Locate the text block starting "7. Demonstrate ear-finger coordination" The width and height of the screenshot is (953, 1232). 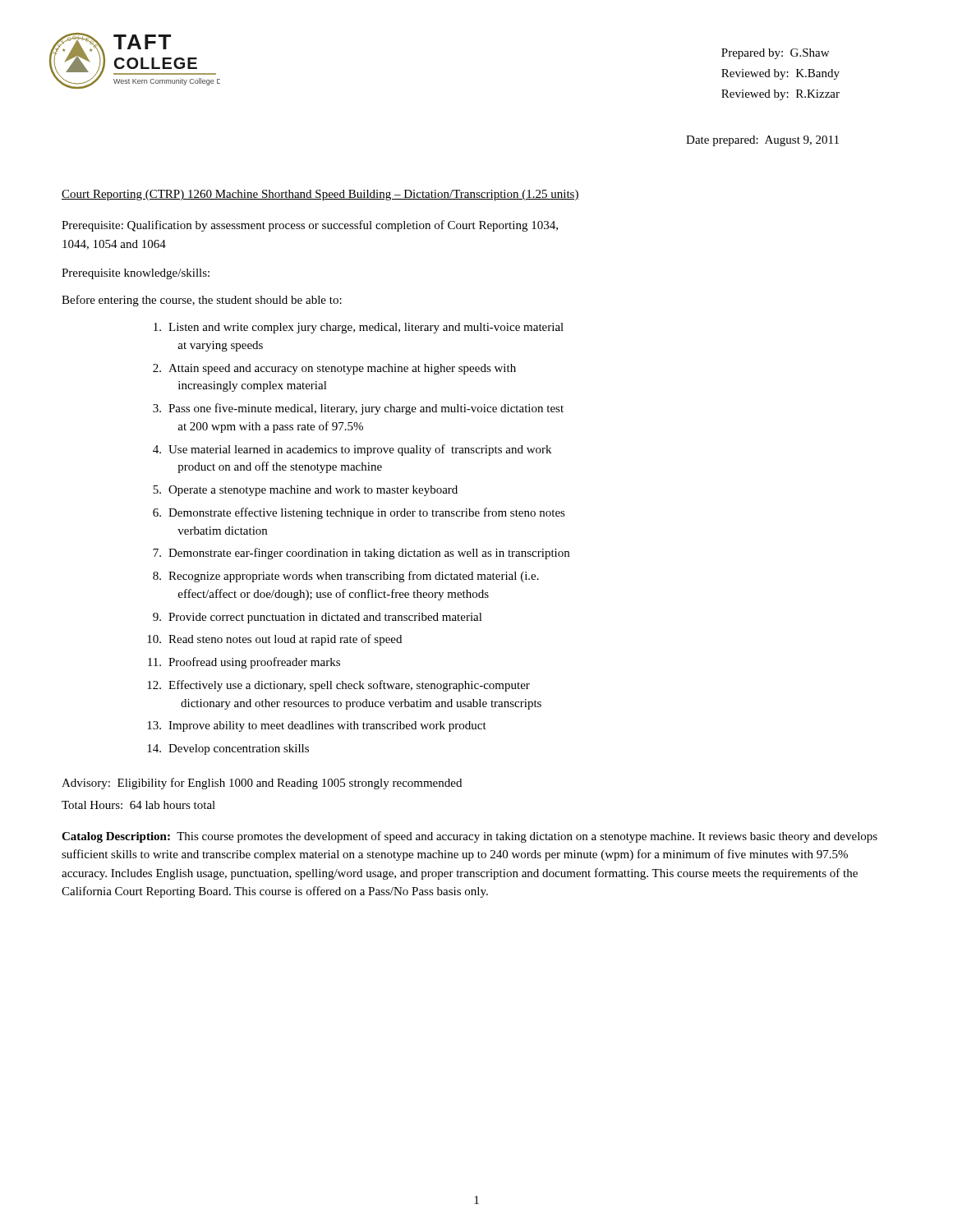[357, 554]
